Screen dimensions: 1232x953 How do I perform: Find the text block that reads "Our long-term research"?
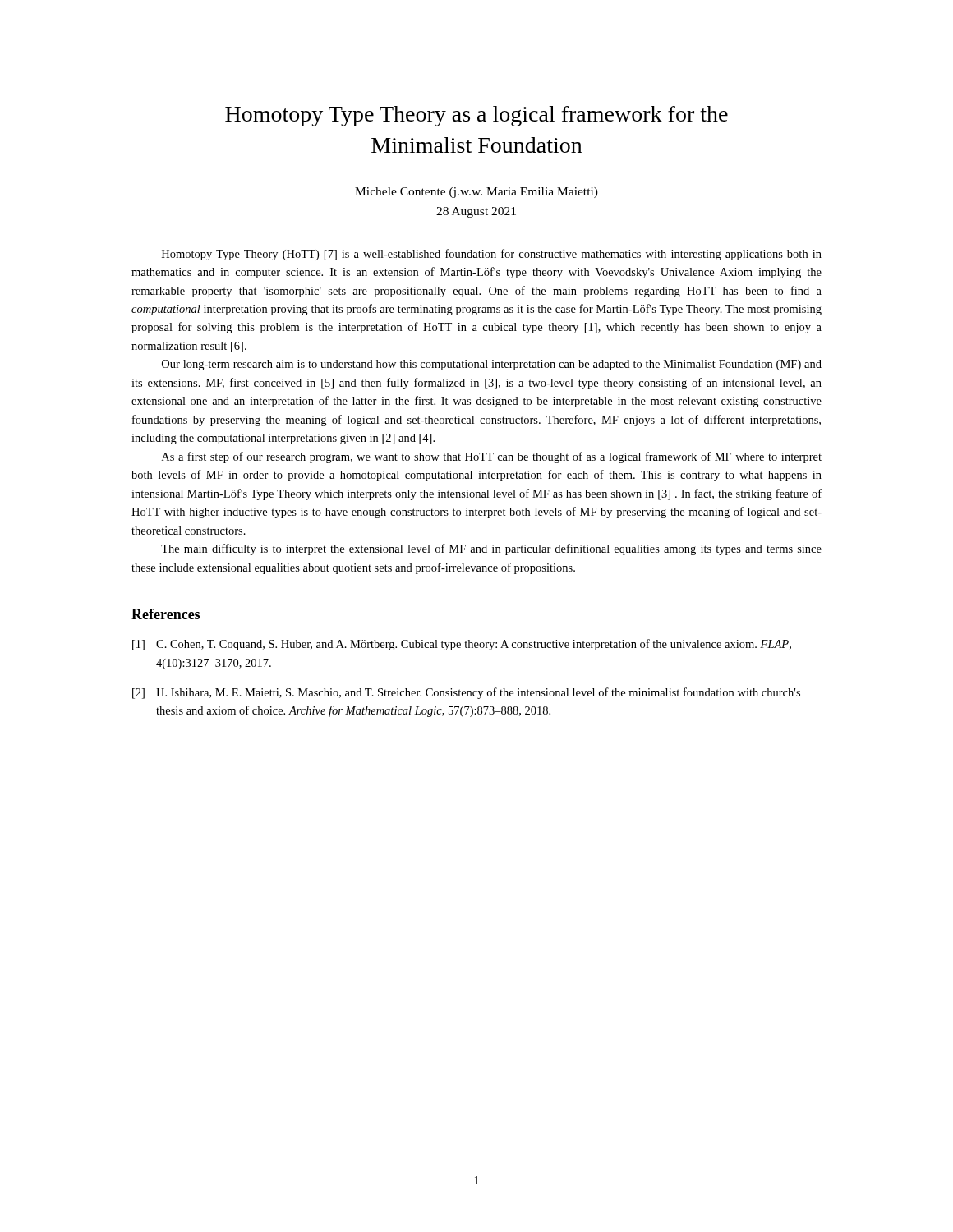pyautogui.click(x=476, y=401)
